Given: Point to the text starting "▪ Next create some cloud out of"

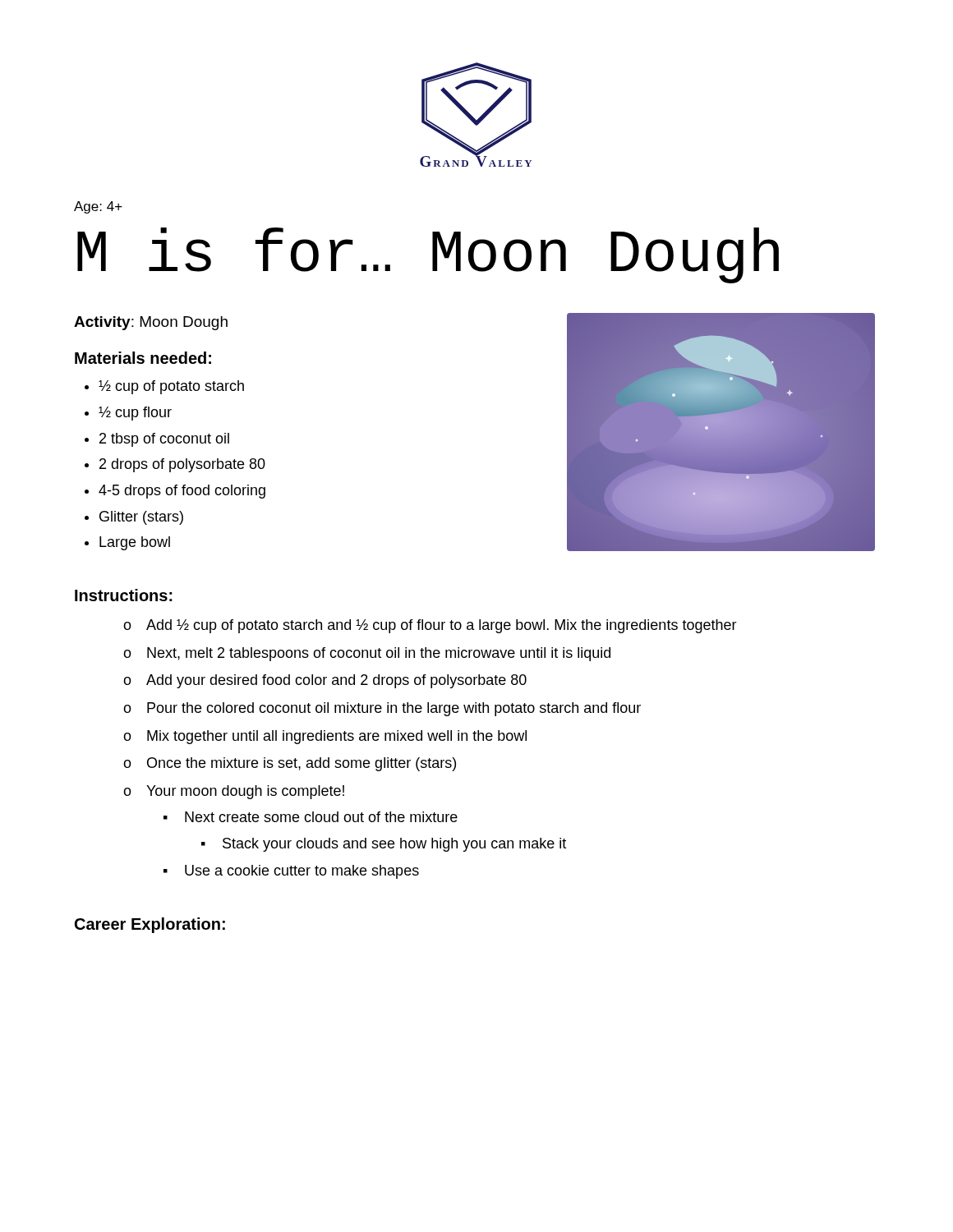Looking at the screenshot, I should coord(513,832).
